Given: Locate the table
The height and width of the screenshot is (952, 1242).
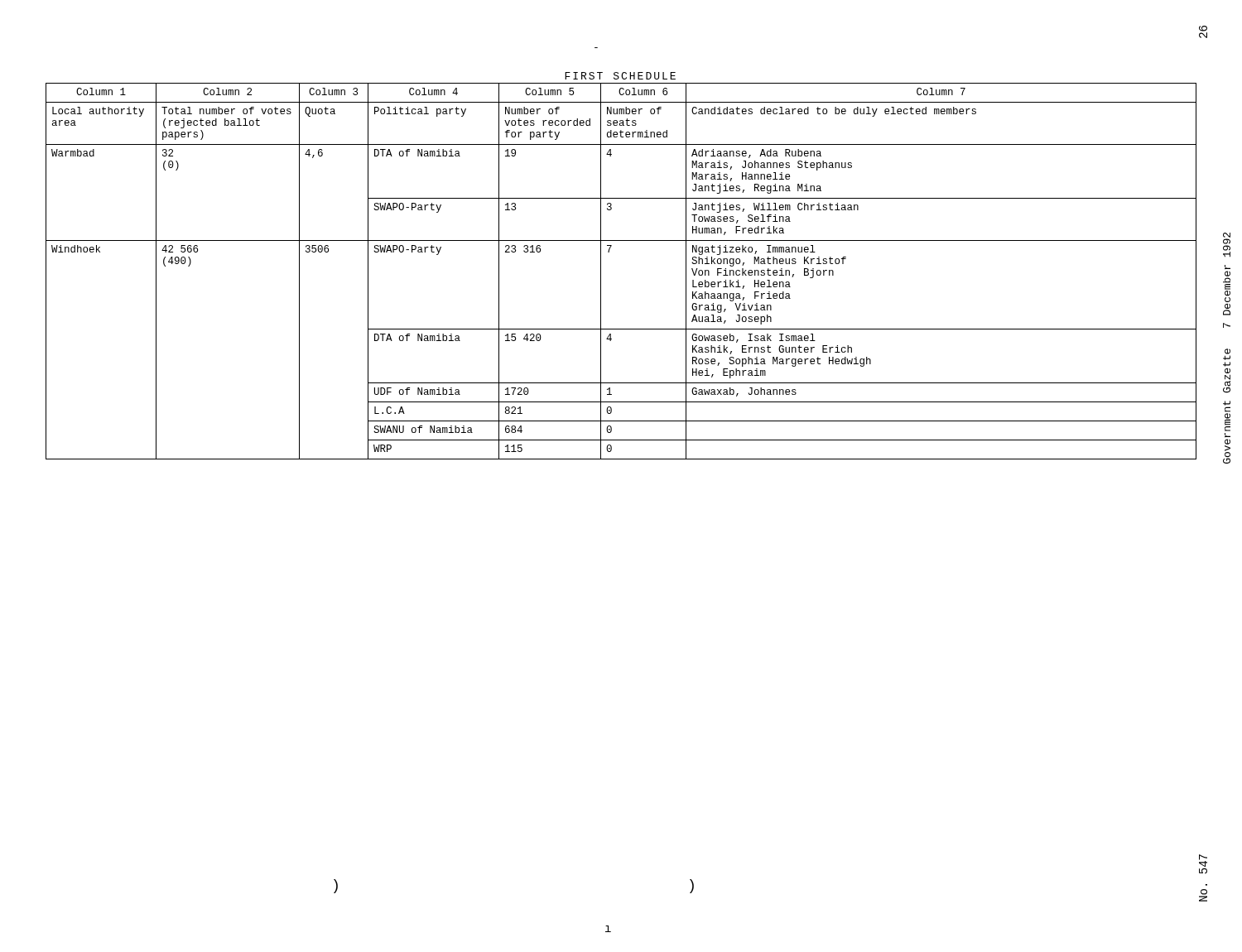Looking at the screenshot, I should click(621, 271).
